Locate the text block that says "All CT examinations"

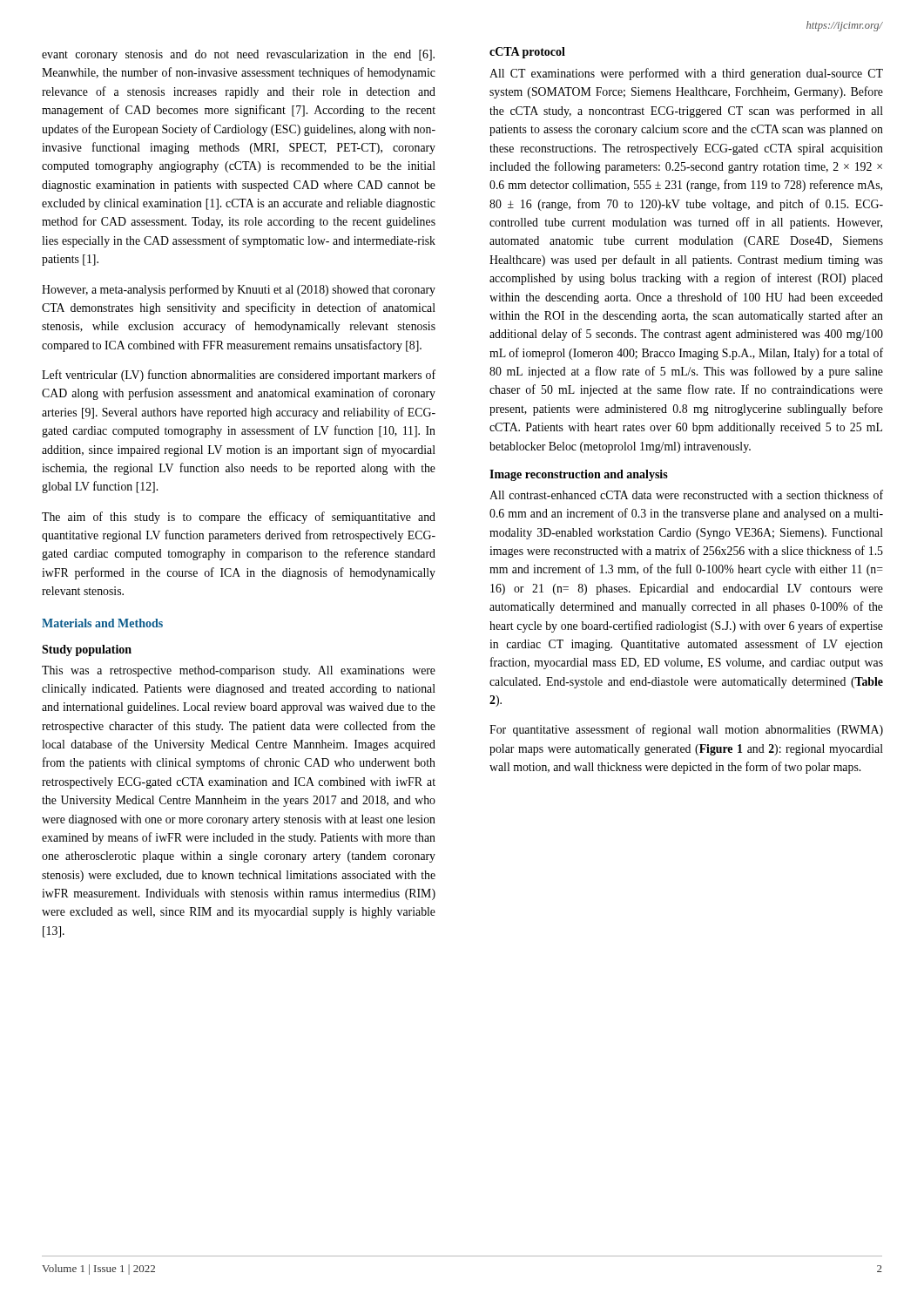coord(686,260)
